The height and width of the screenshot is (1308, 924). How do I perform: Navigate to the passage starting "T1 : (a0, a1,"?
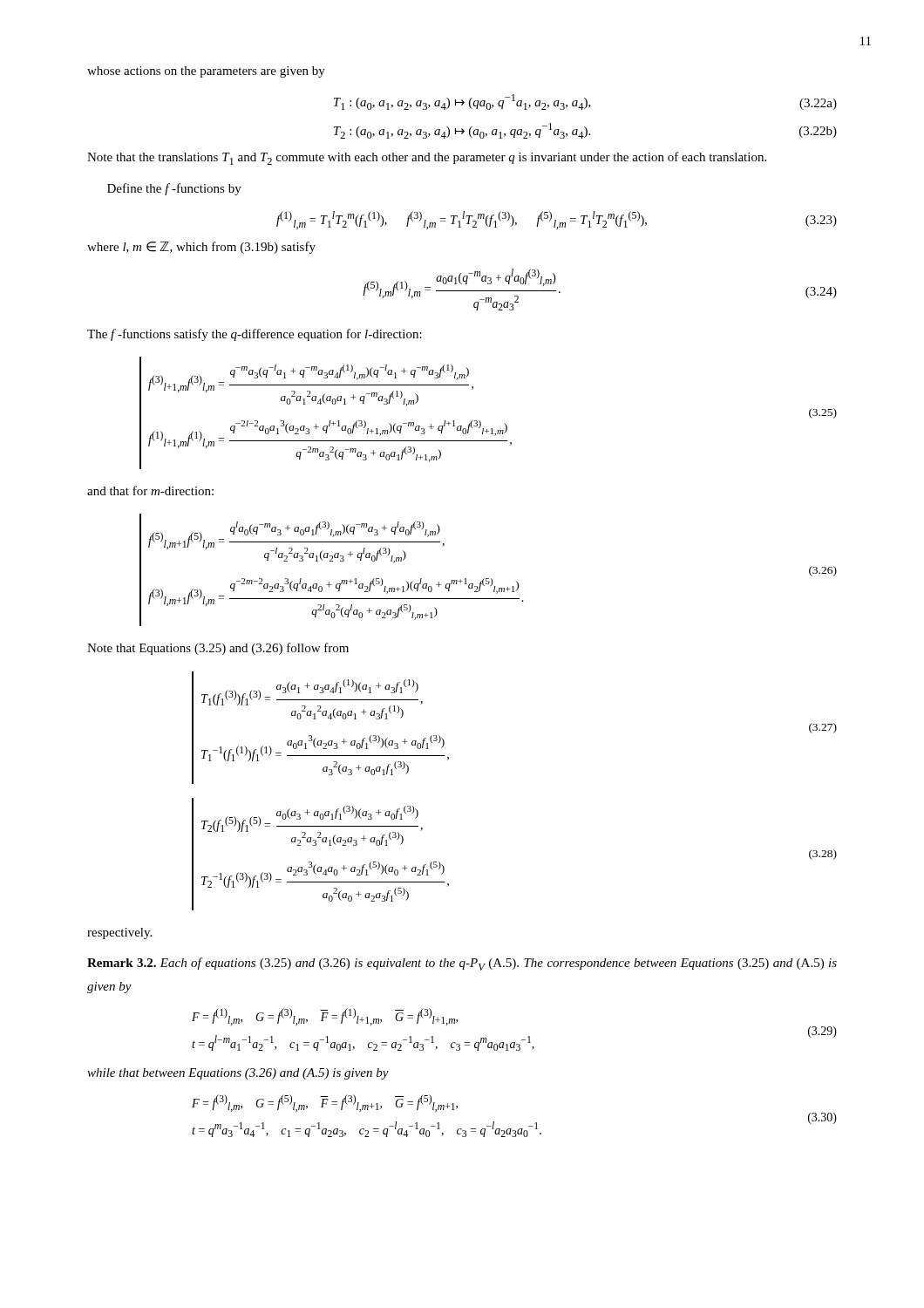[462, 117]
